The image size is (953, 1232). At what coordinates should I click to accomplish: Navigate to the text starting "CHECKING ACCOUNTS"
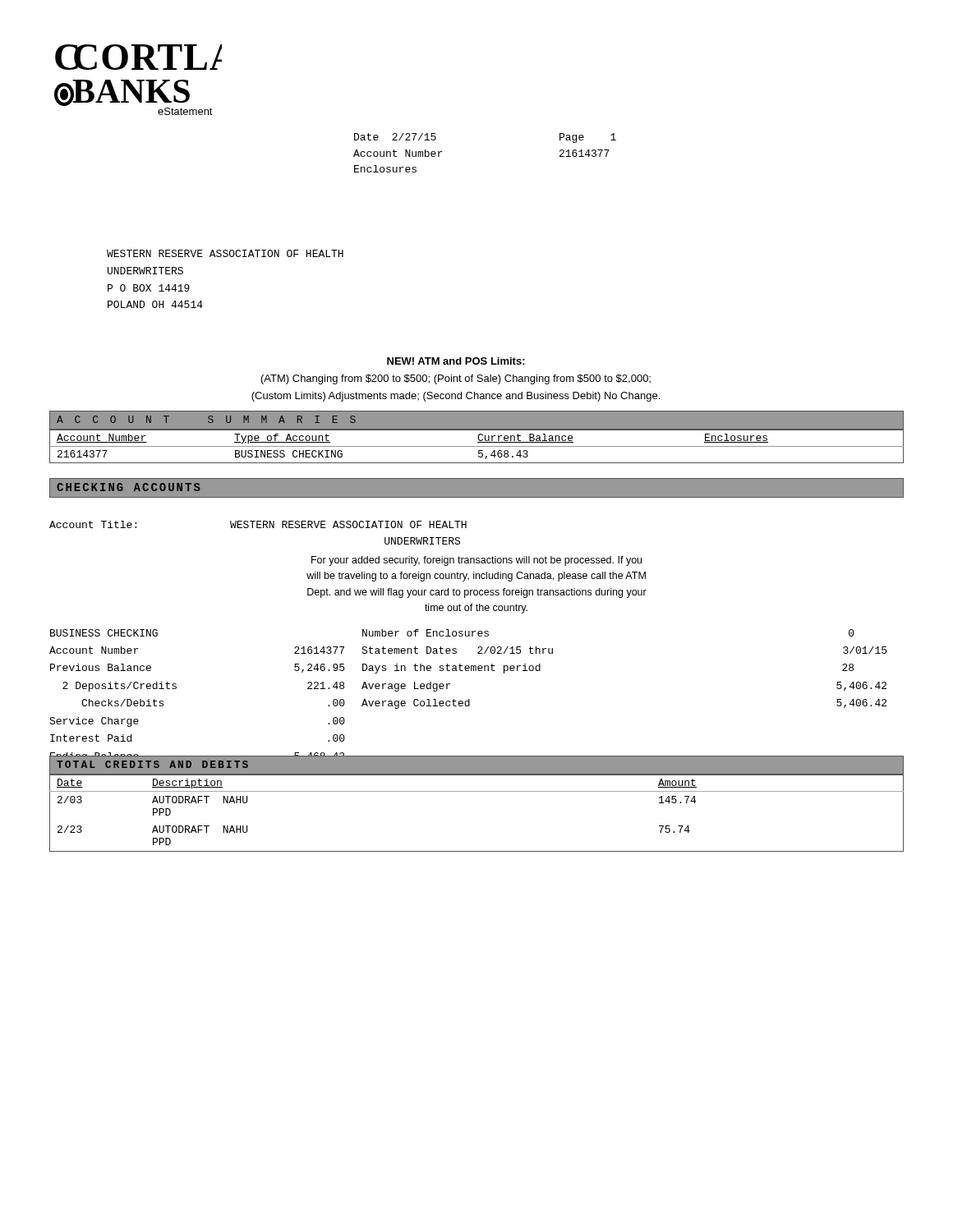(476, 488)
